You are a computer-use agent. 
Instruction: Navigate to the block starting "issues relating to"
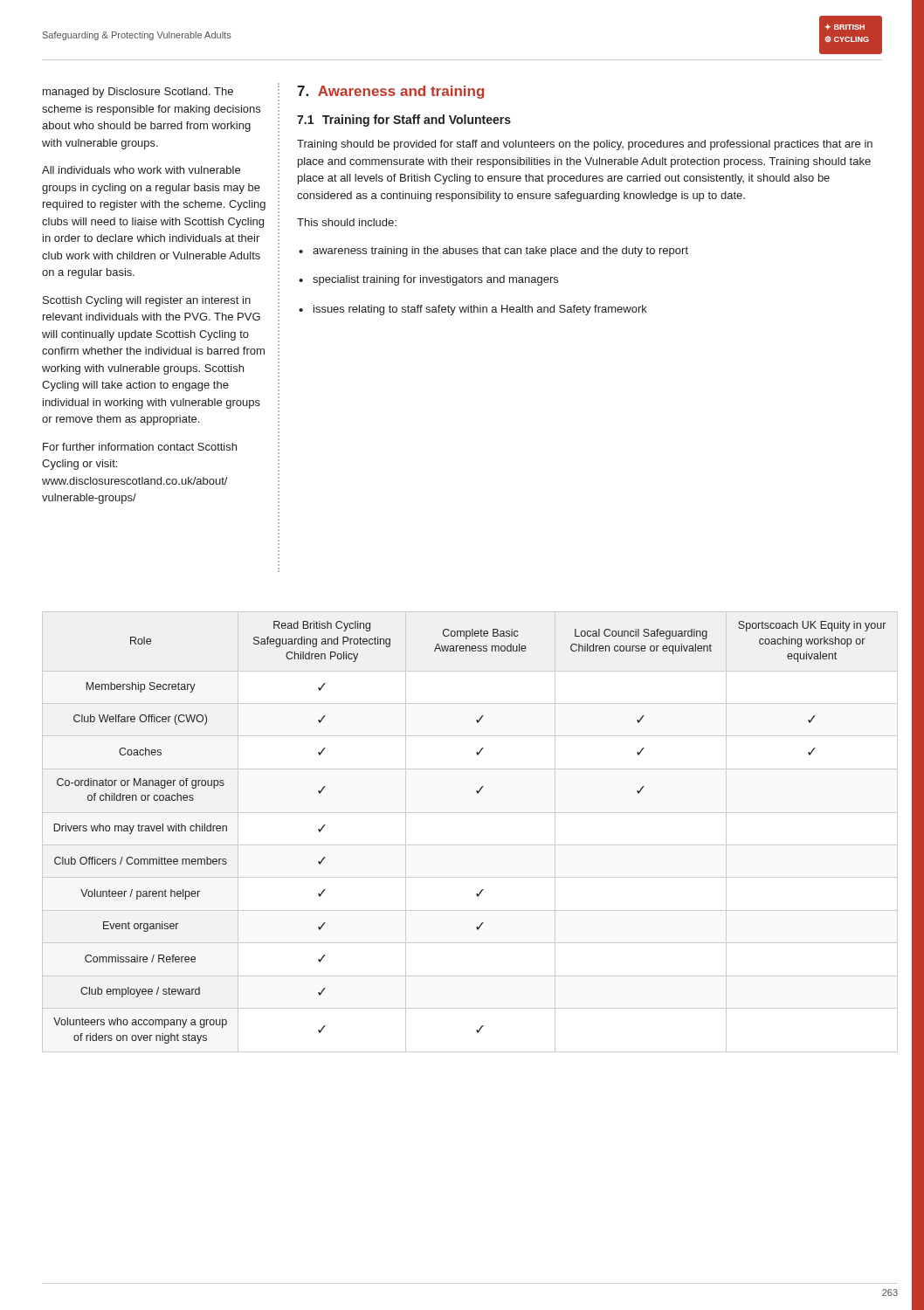(x=585, y=309)
